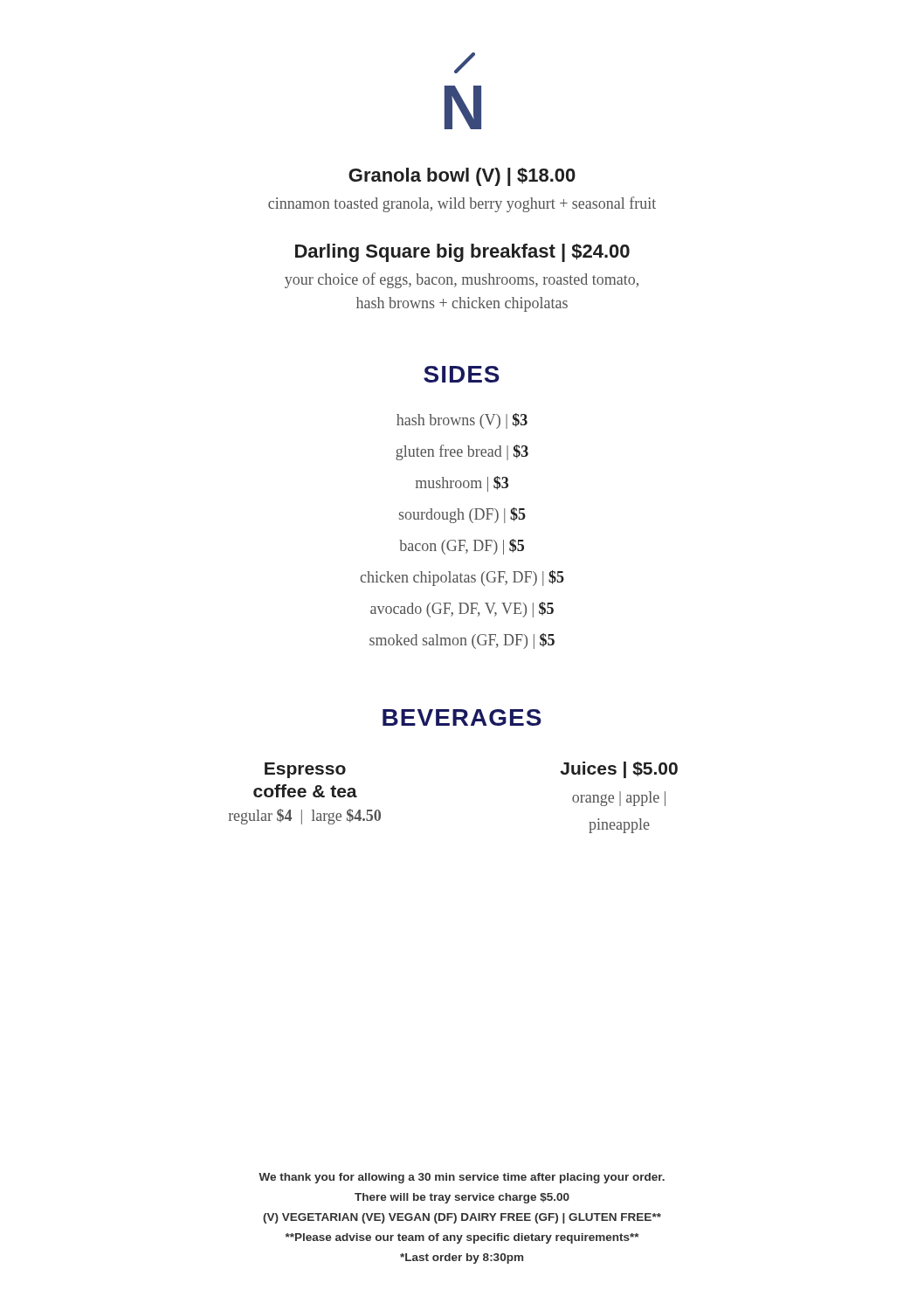Point to the region starting "avocado (GF, DF, V, VE) | $5"
Viewport: 924px width, 1310px height.
tap(462, 609)
